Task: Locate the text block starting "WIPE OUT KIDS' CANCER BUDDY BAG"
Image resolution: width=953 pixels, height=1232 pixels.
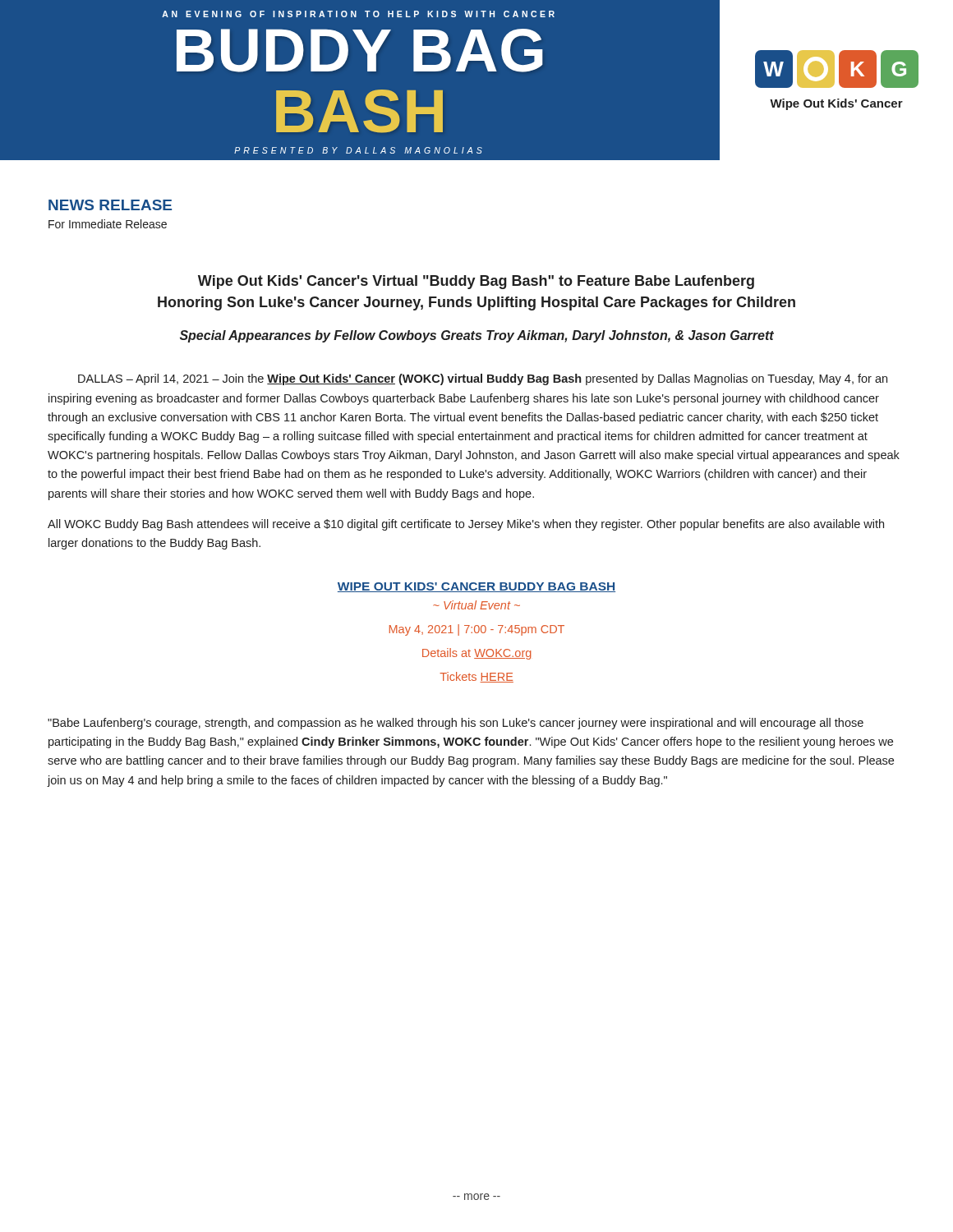Action: click(476, 586)
